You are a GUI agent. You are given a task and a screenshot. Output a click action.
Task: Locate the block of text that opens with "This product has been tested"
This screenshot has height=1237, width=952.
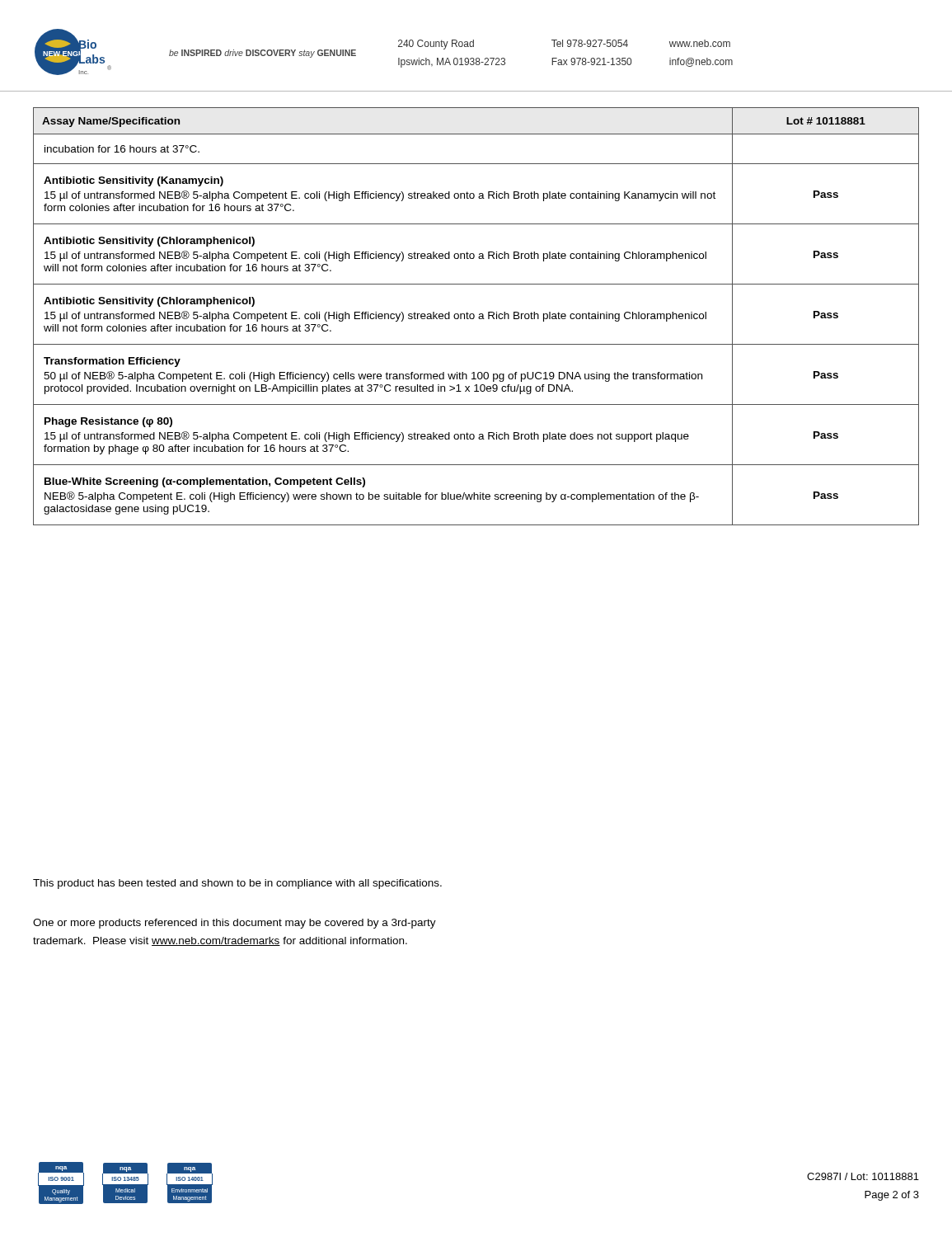click(238, 883)
